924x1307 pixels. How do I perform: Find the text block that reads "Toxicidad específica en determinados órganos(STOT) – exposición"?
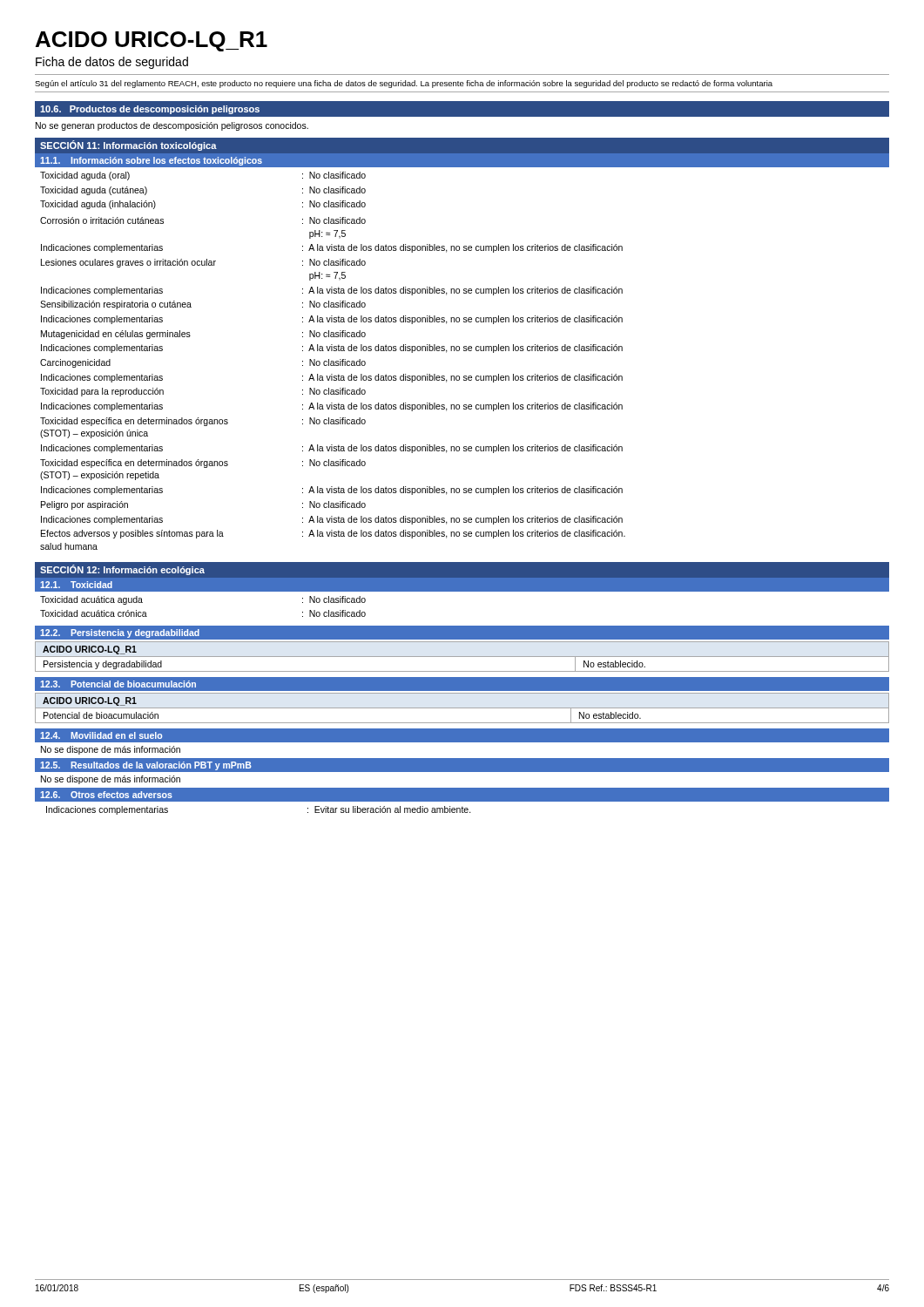462,484
